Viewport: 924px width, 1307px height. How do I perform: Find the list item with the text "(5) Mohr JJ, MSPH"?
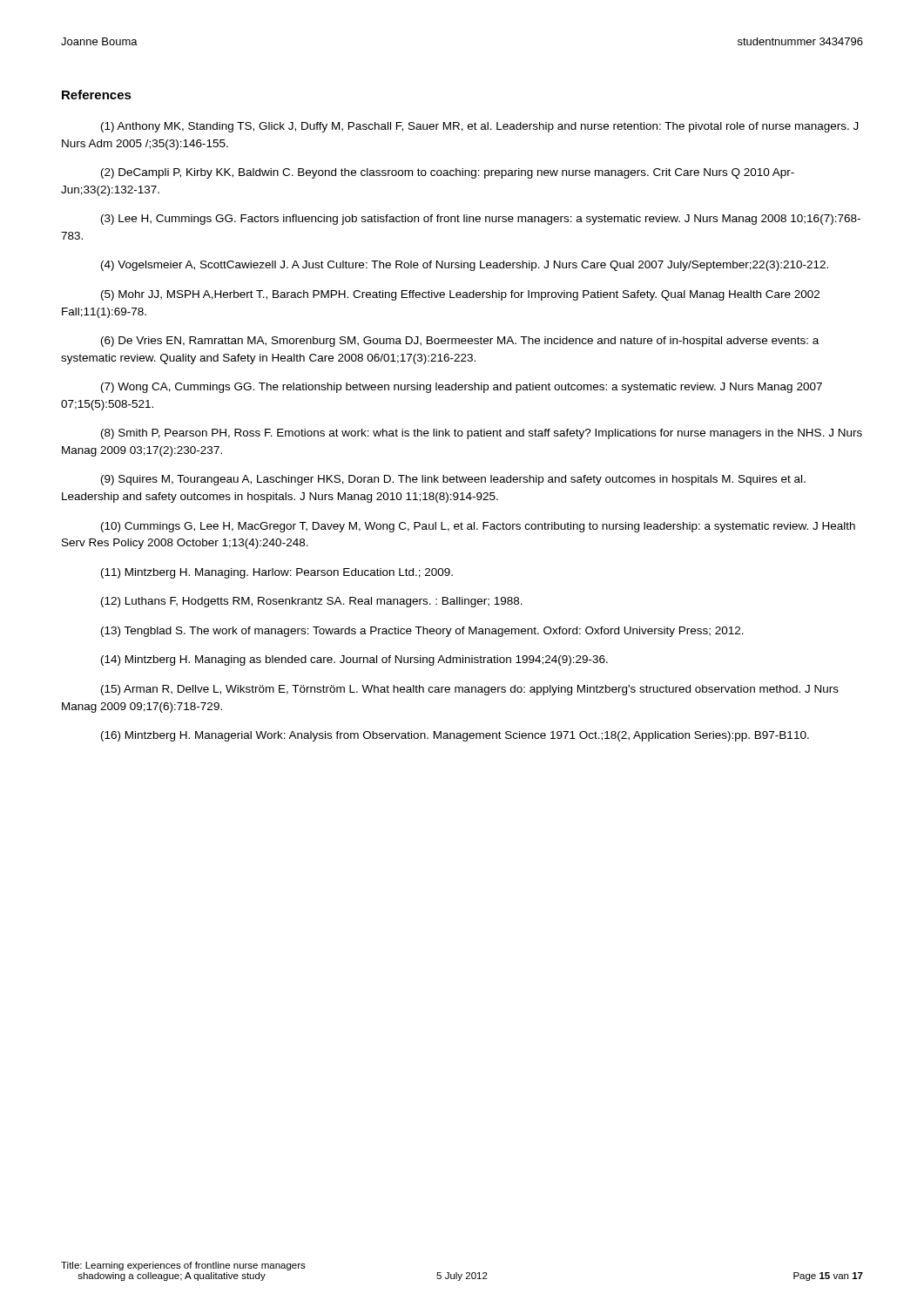(462, 303)
